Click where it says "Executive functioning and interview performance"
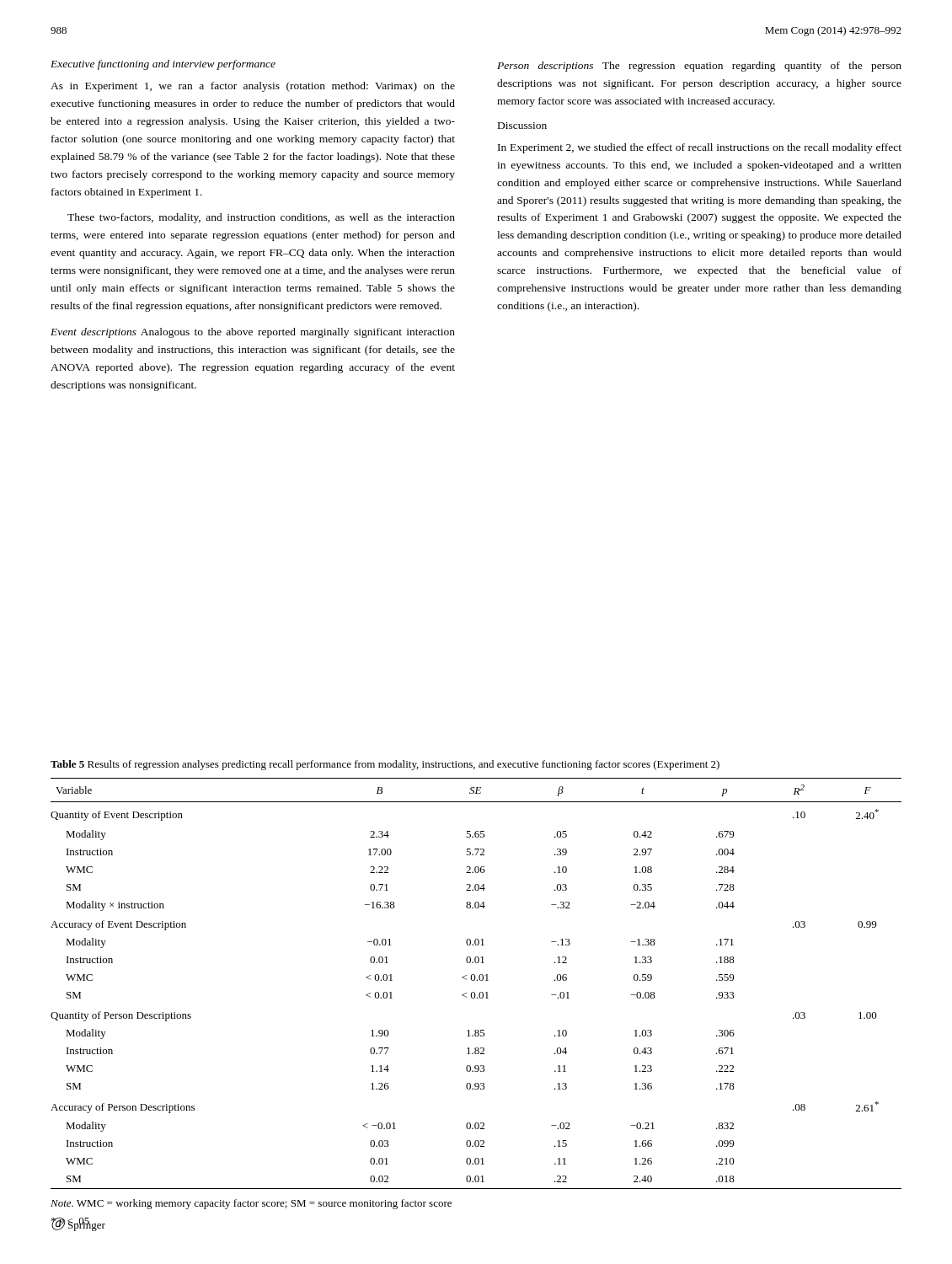The image size is (952, 1264). pyautogui.click(x=163, y=64)
